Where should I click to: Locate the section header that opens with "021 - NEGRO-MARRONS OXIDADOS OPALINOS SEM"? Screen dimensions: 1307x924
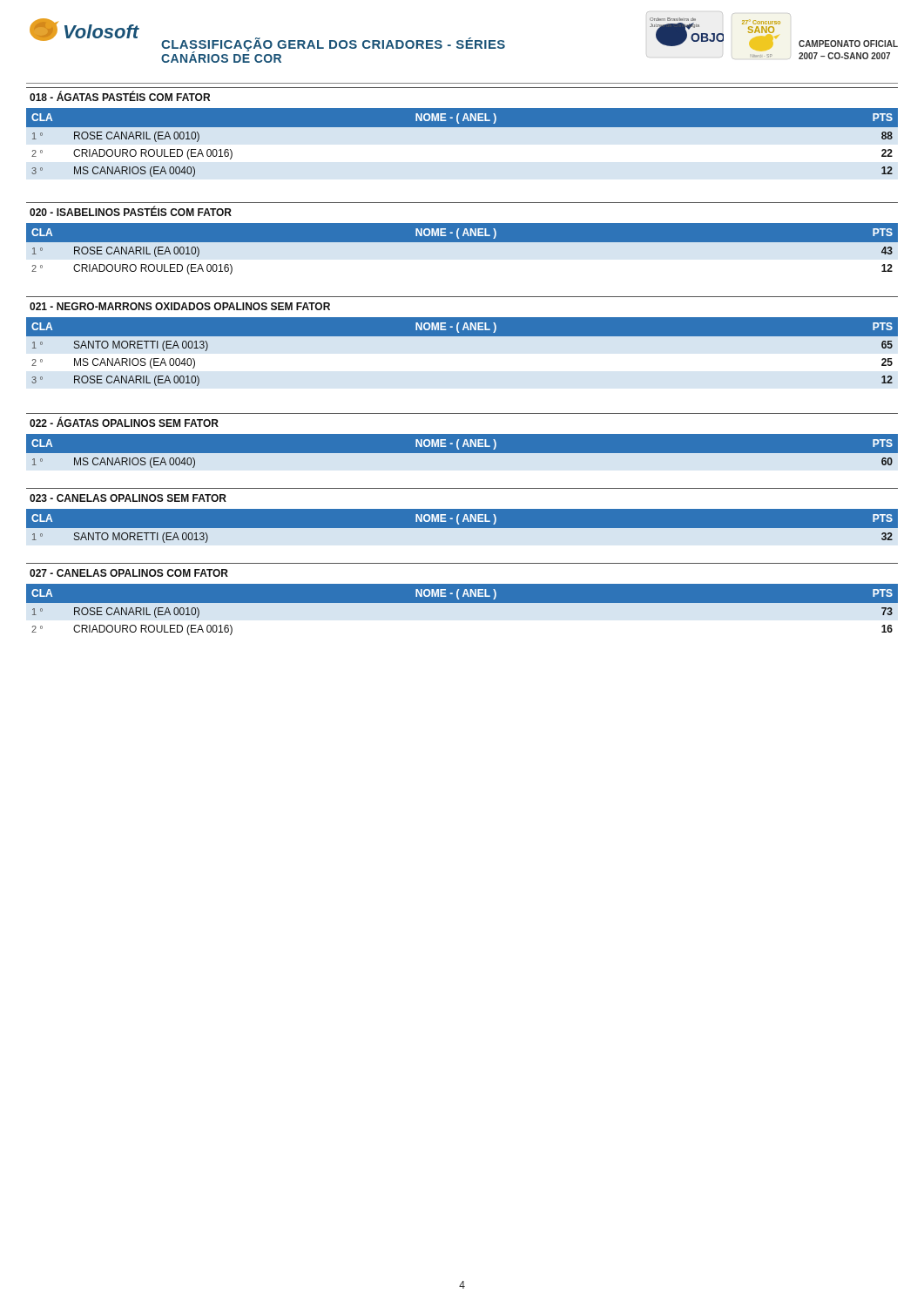pos(180,307)
